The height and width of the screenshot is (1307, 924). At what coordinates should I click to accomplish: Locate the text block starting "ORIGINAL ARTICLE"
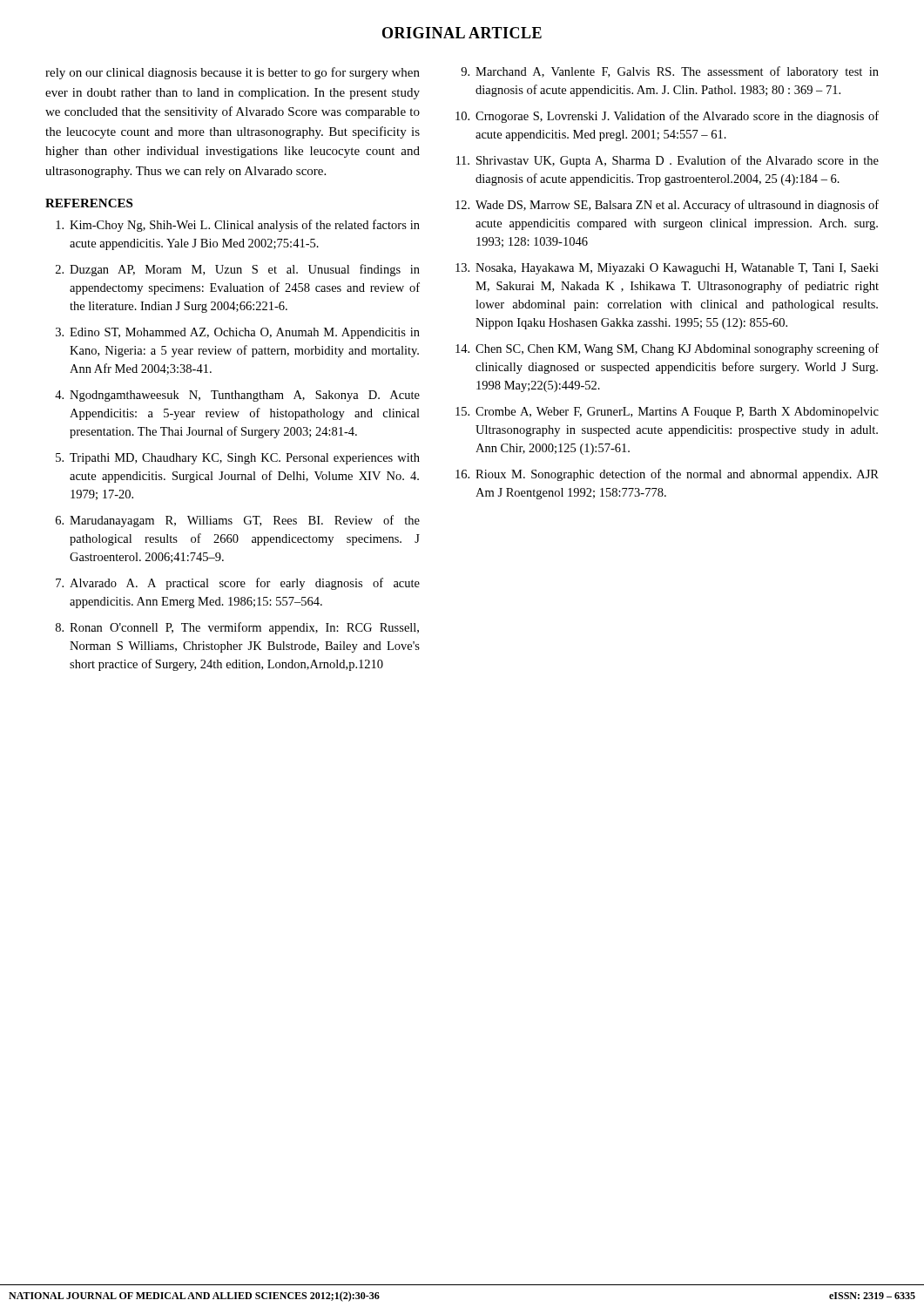click(462, 33)
